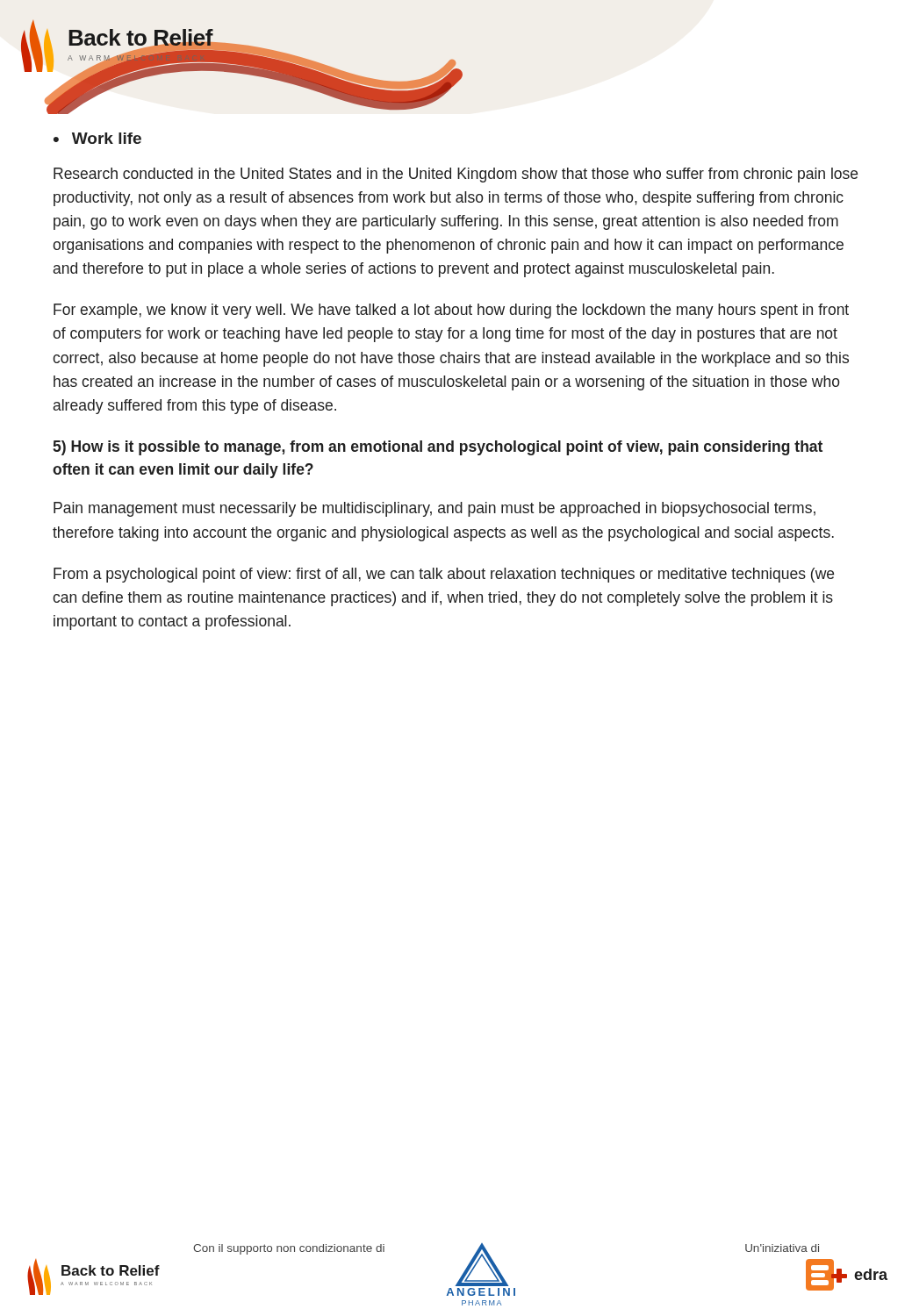Navigate to the passage starting "For example, we know"
Image resolution: width=912 pixels, height=1316 pixels.
[451, 357]
